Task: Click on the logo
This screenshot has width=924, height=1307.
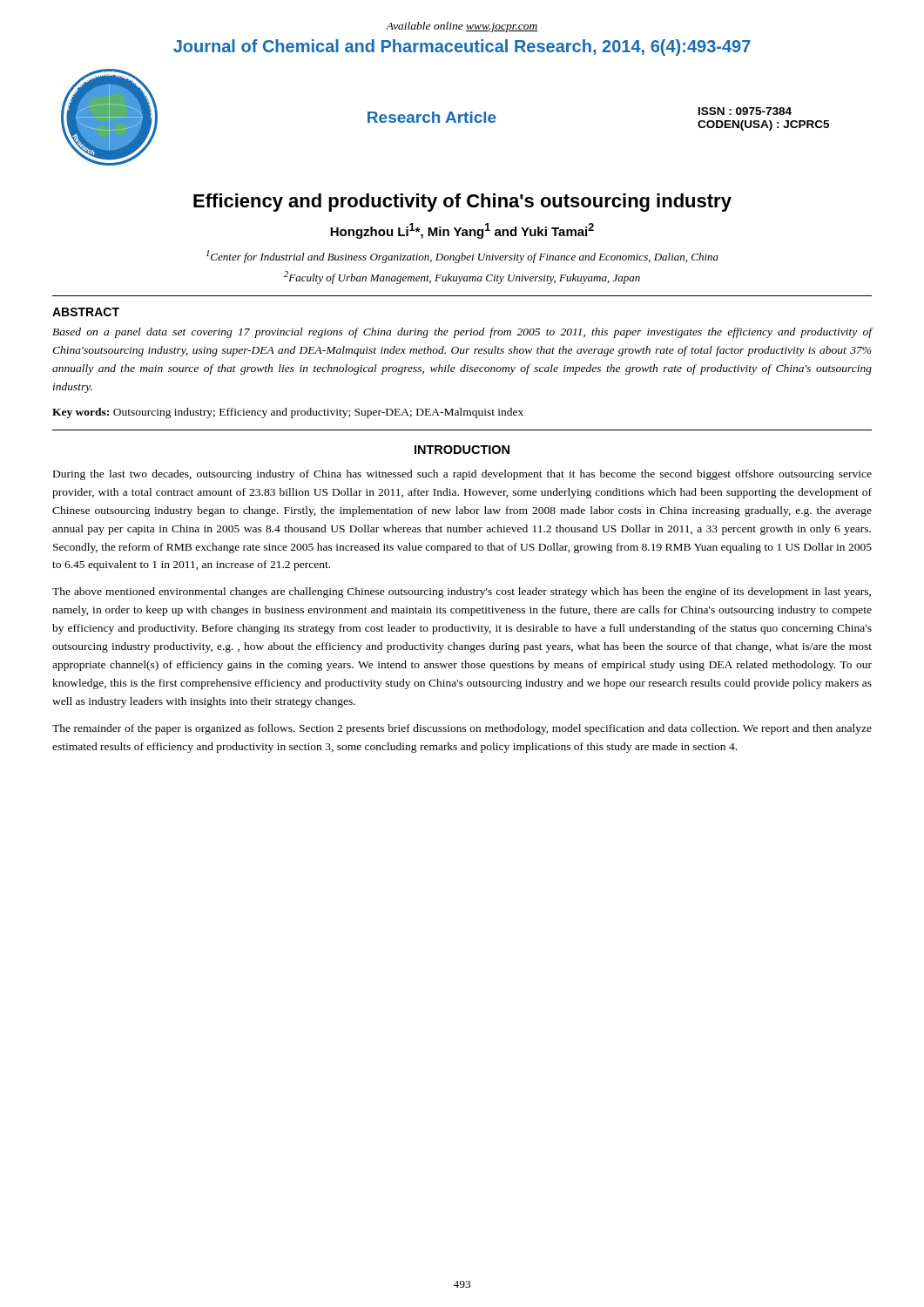Action: [109, 117]
